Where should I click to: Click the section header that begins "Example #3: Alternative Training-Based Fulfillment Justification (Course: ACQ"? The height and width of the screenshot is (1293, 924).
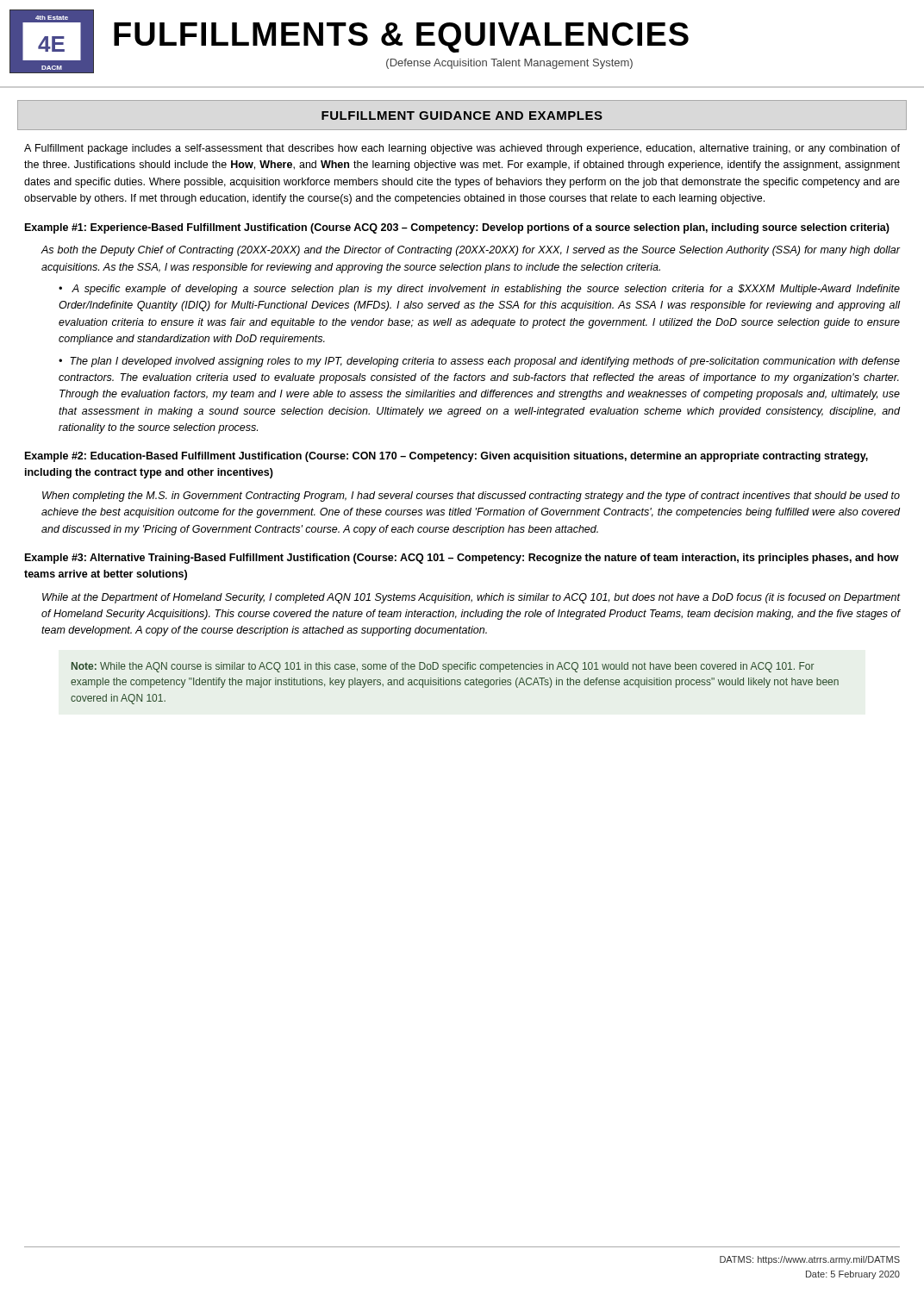point(461,566)
